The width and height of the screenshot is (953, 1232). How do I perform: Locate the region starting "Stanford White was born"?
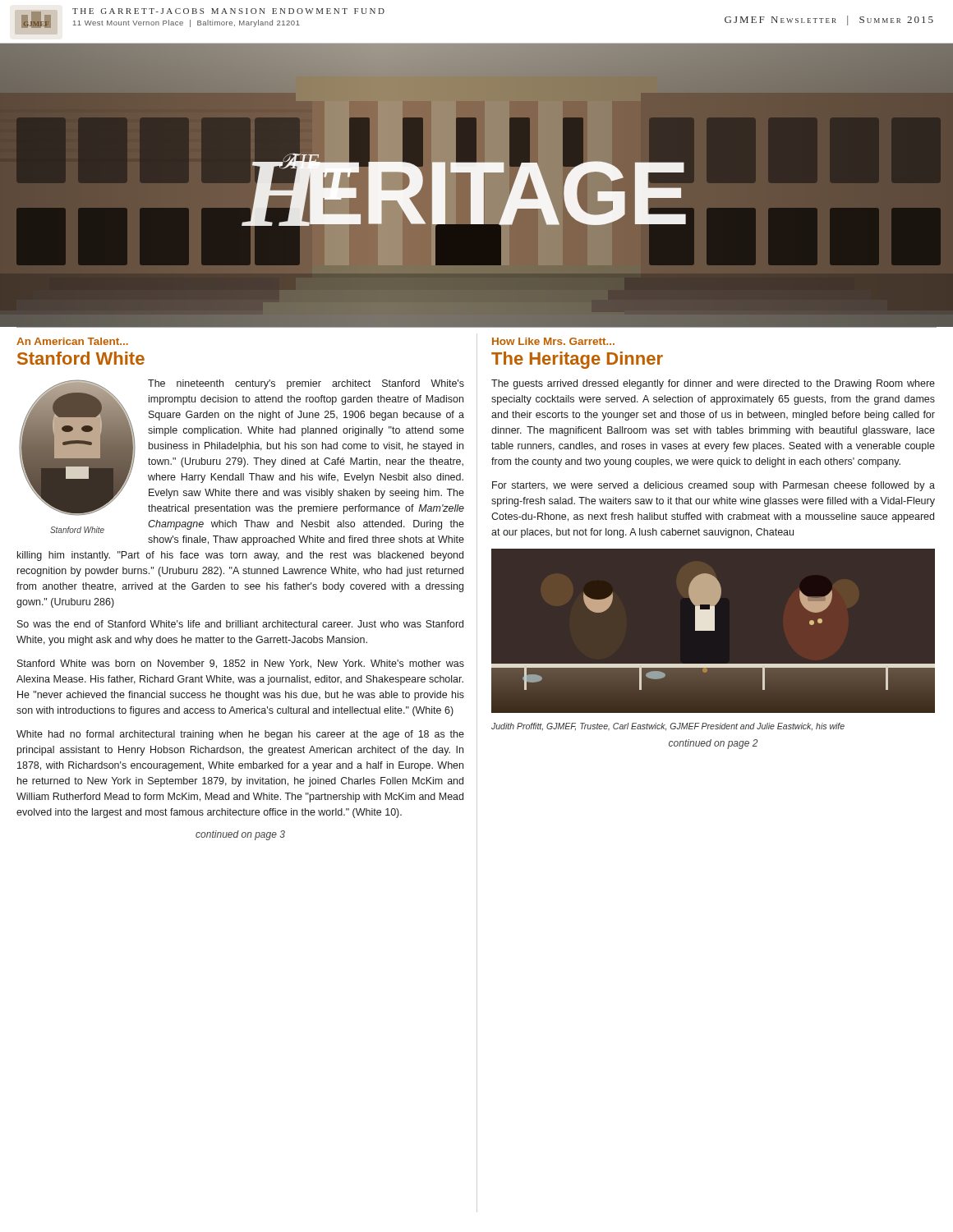[240, 687]
